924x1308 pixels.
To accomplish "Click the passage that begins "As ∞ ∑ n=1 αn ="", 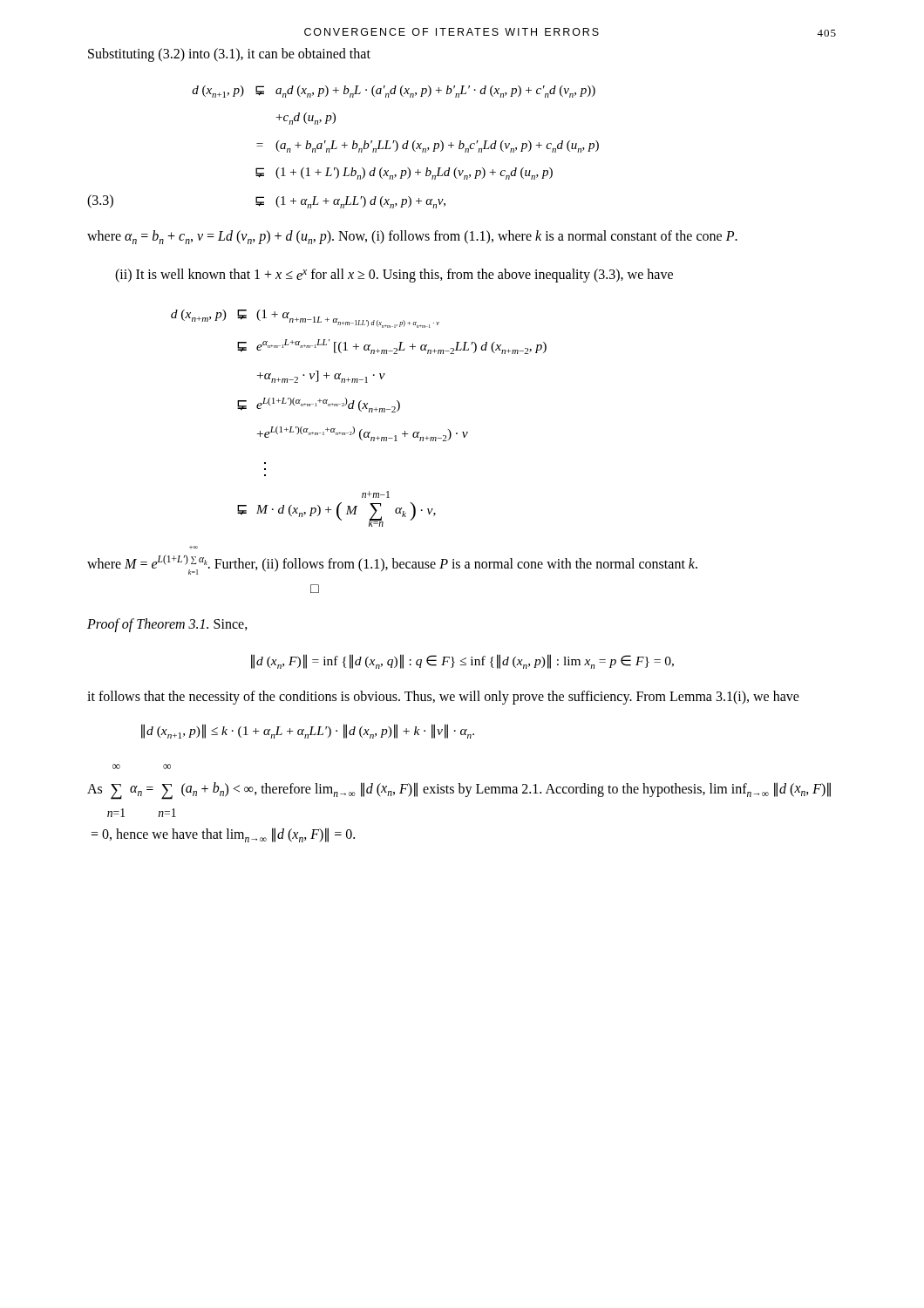I will click(460, 800).
